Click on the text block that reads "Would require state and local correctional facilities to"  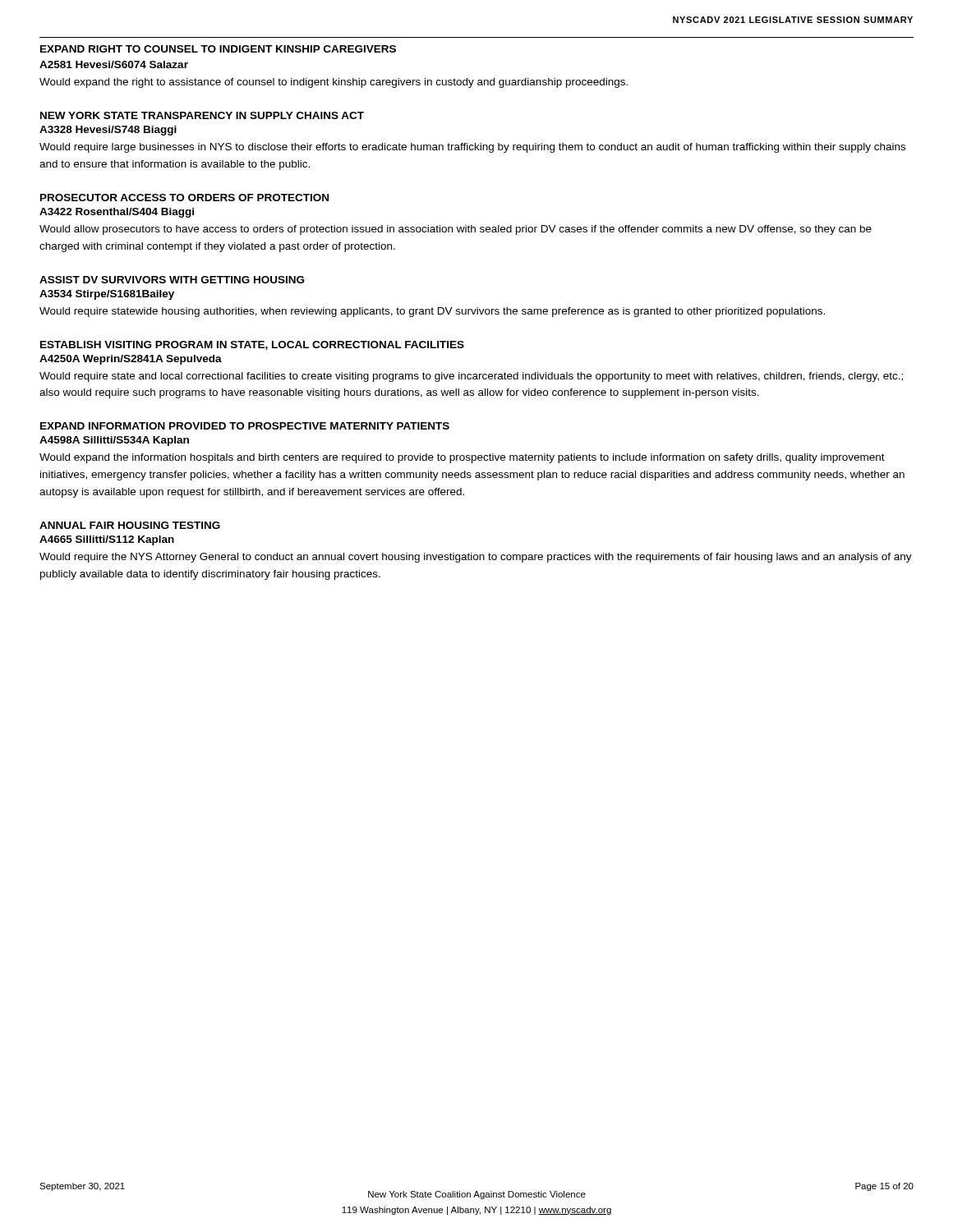[472, 384]
